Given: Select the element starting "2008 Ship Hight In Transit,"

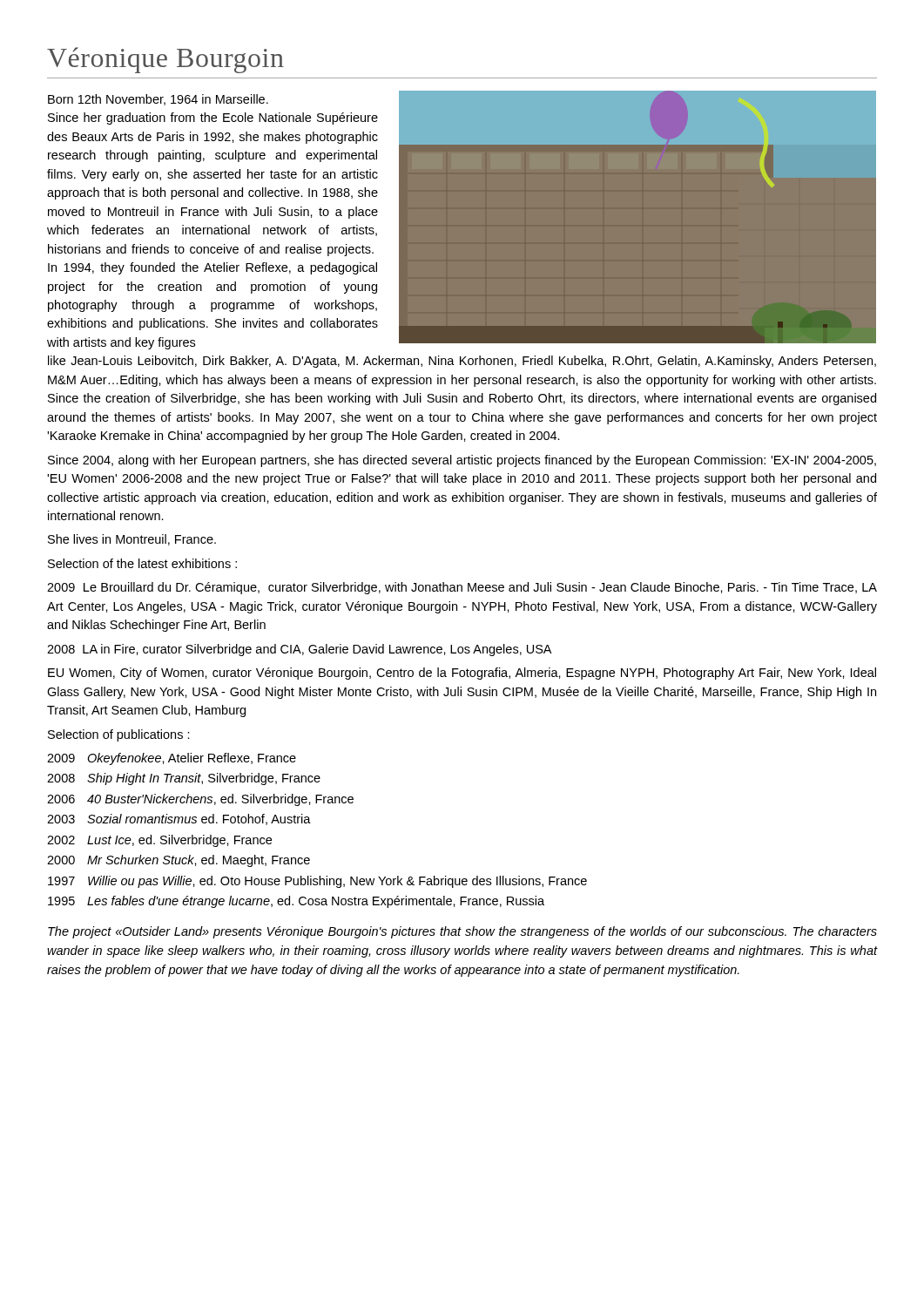Looking at the screenshot, I should coord(184,779).
